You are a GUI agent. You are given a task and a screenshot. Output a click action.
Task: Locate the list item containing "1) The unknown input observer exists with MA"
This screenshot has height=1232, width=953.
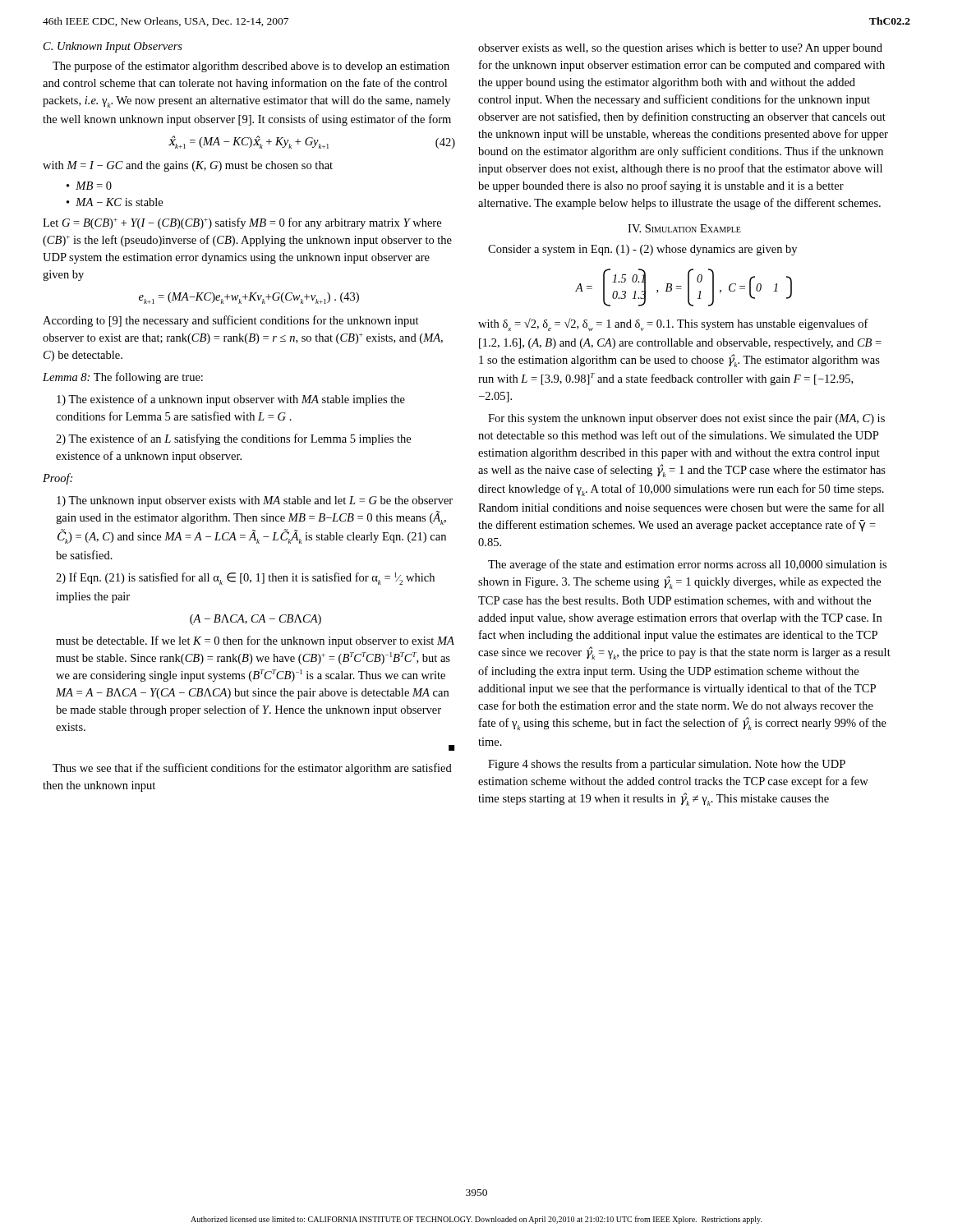[255, 528]
